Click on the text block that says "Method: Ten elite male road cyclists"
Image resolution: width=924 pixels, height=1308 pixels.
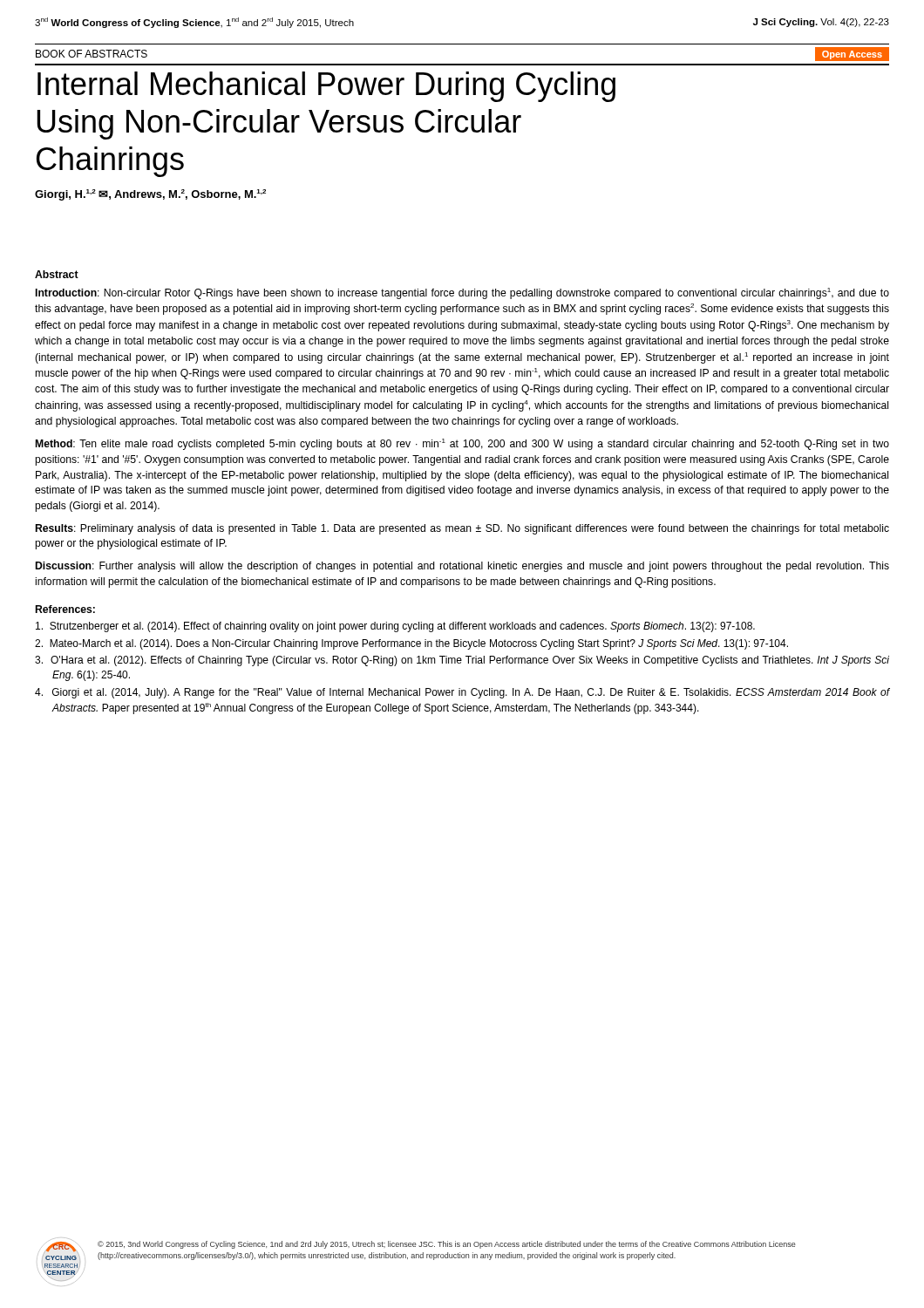462,475
